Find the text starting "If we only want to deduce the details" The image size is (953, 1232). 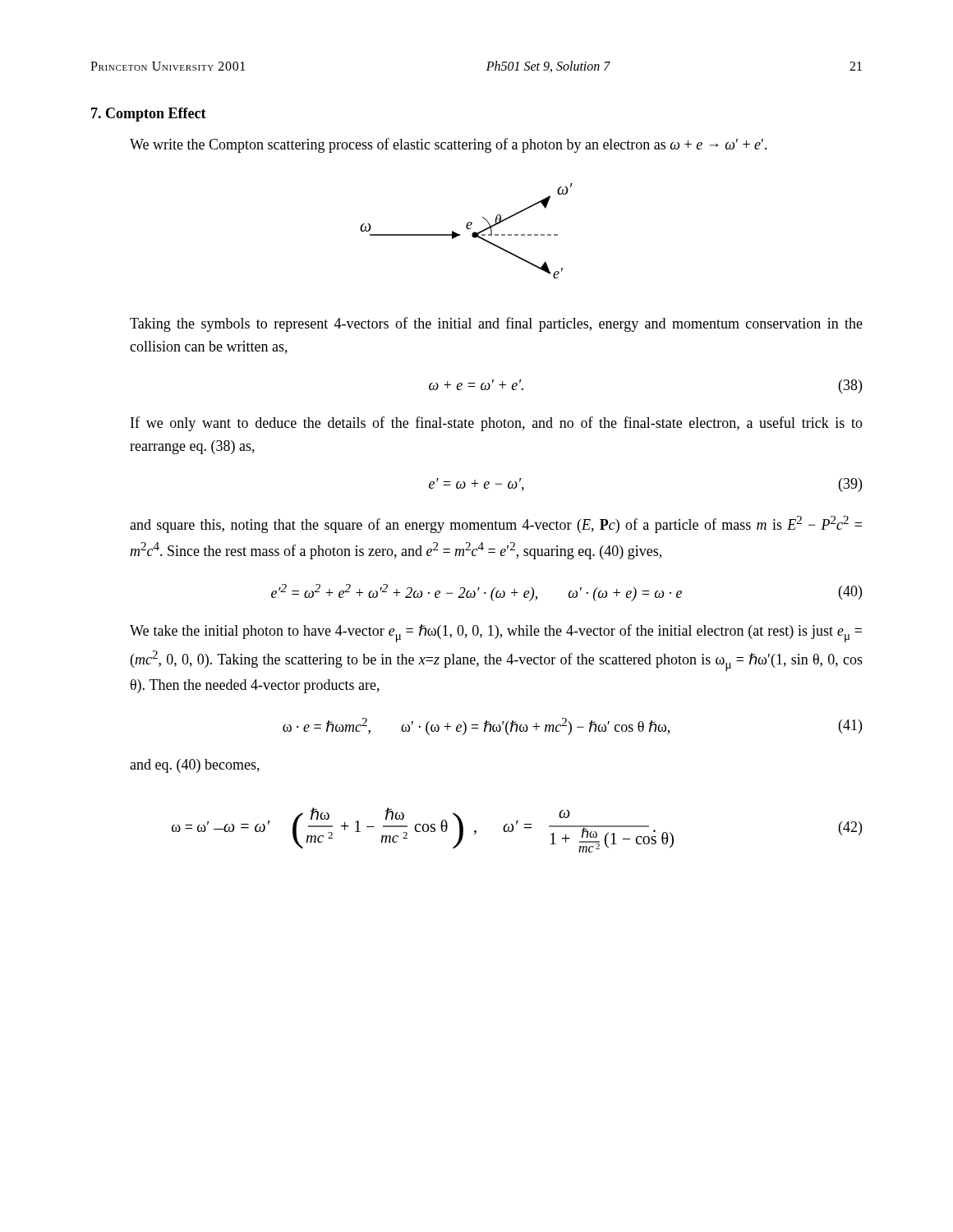click(x=496, y=434)
